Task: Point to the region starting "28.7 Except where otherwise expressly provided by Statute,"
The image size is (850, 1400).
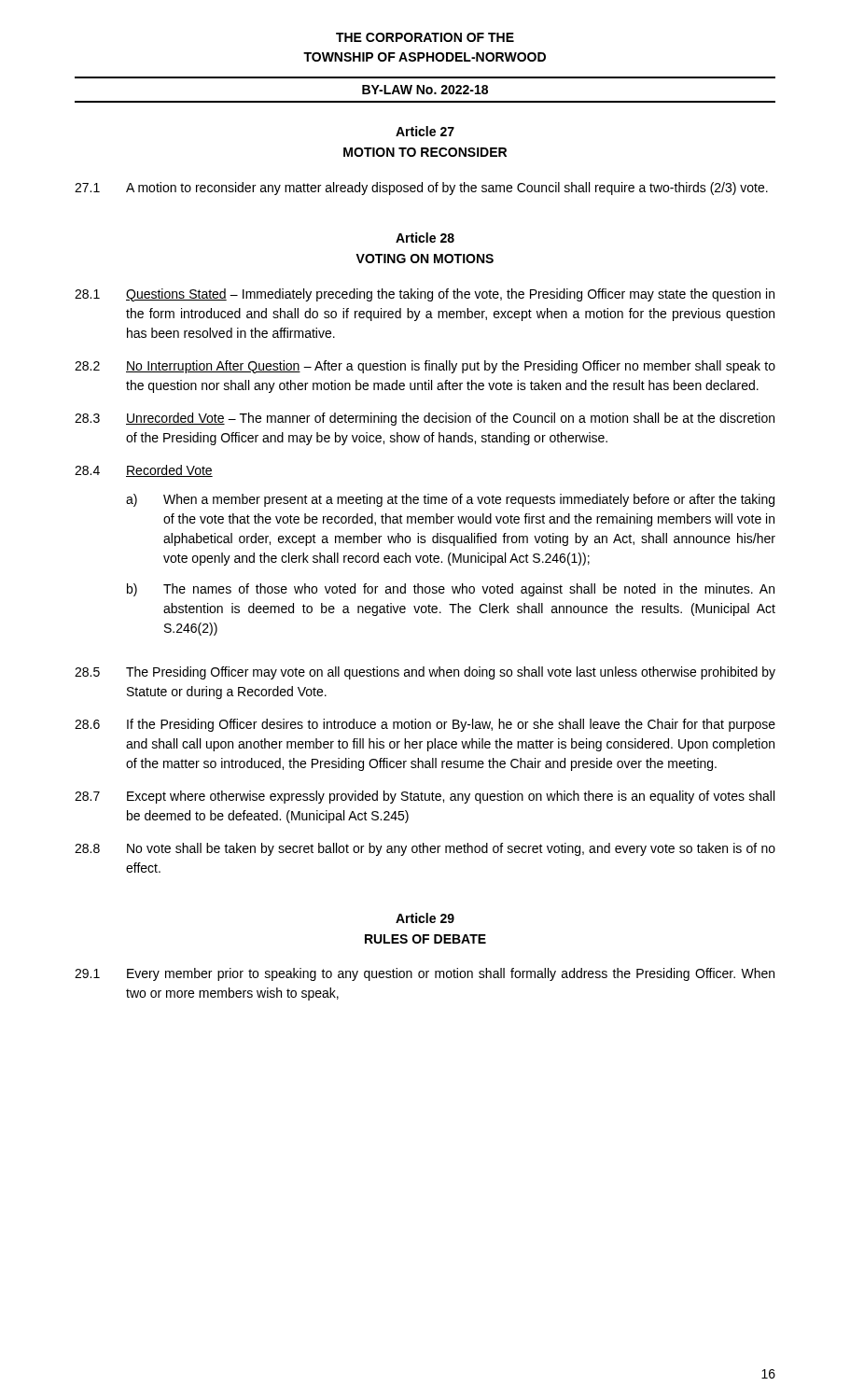Action: [x=425, y=806]
